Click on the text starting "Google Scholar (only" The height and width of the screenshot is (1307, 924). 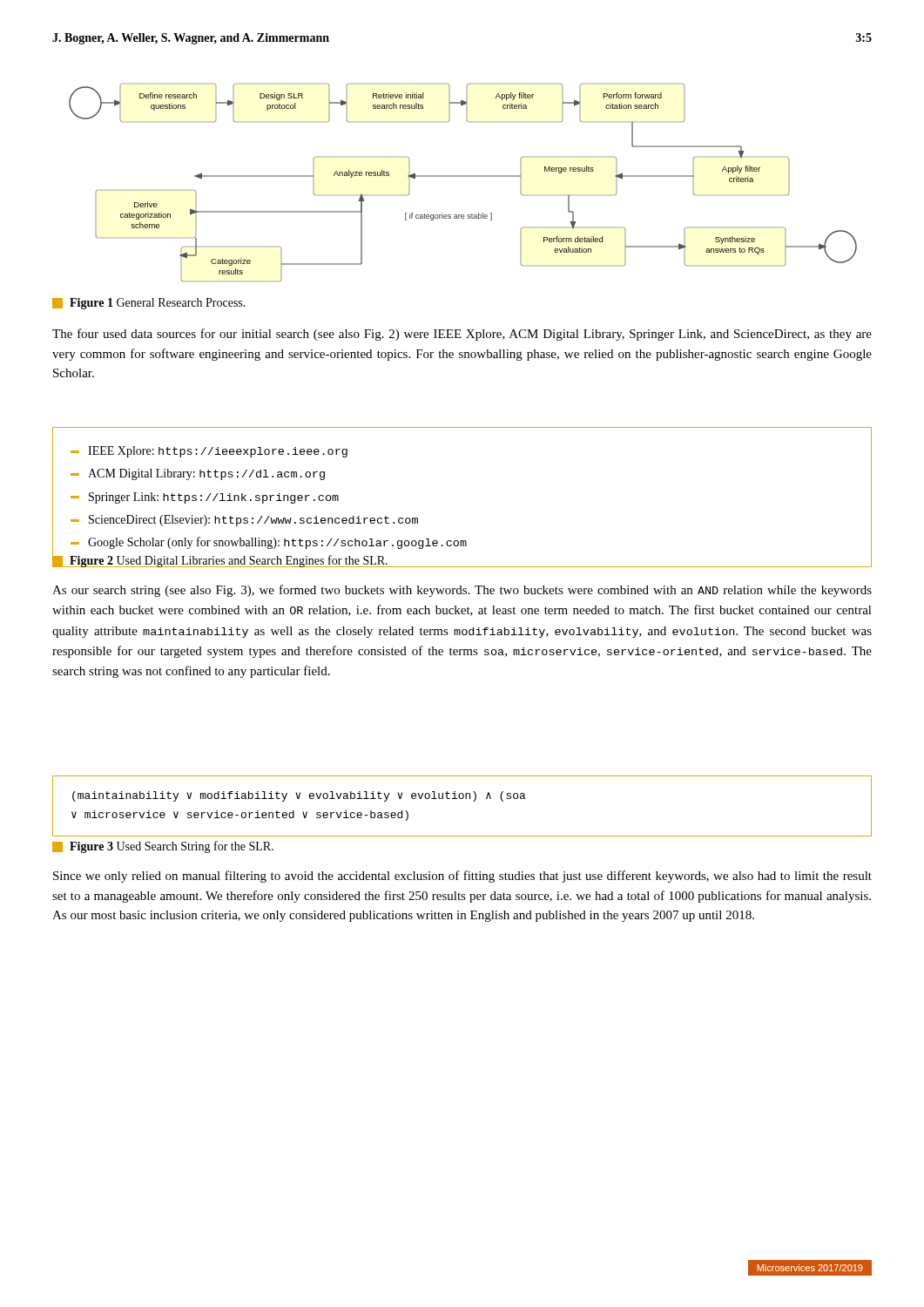pos(269,543)
